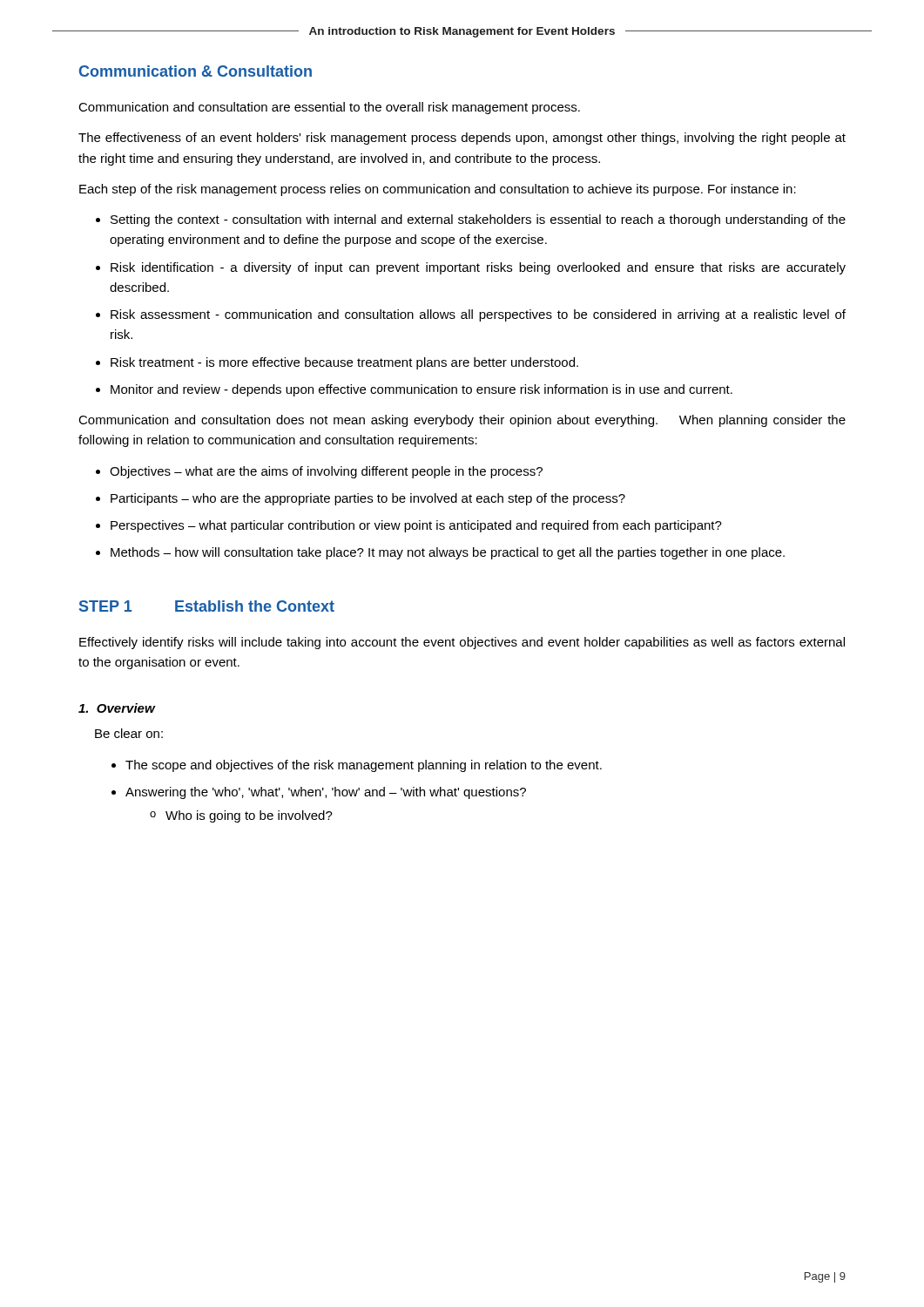Navigate to the text starting "Setting the context - consultation with internal and"
The height and width of the screenshot is (1307, 924).
click(x=478, y=229)
